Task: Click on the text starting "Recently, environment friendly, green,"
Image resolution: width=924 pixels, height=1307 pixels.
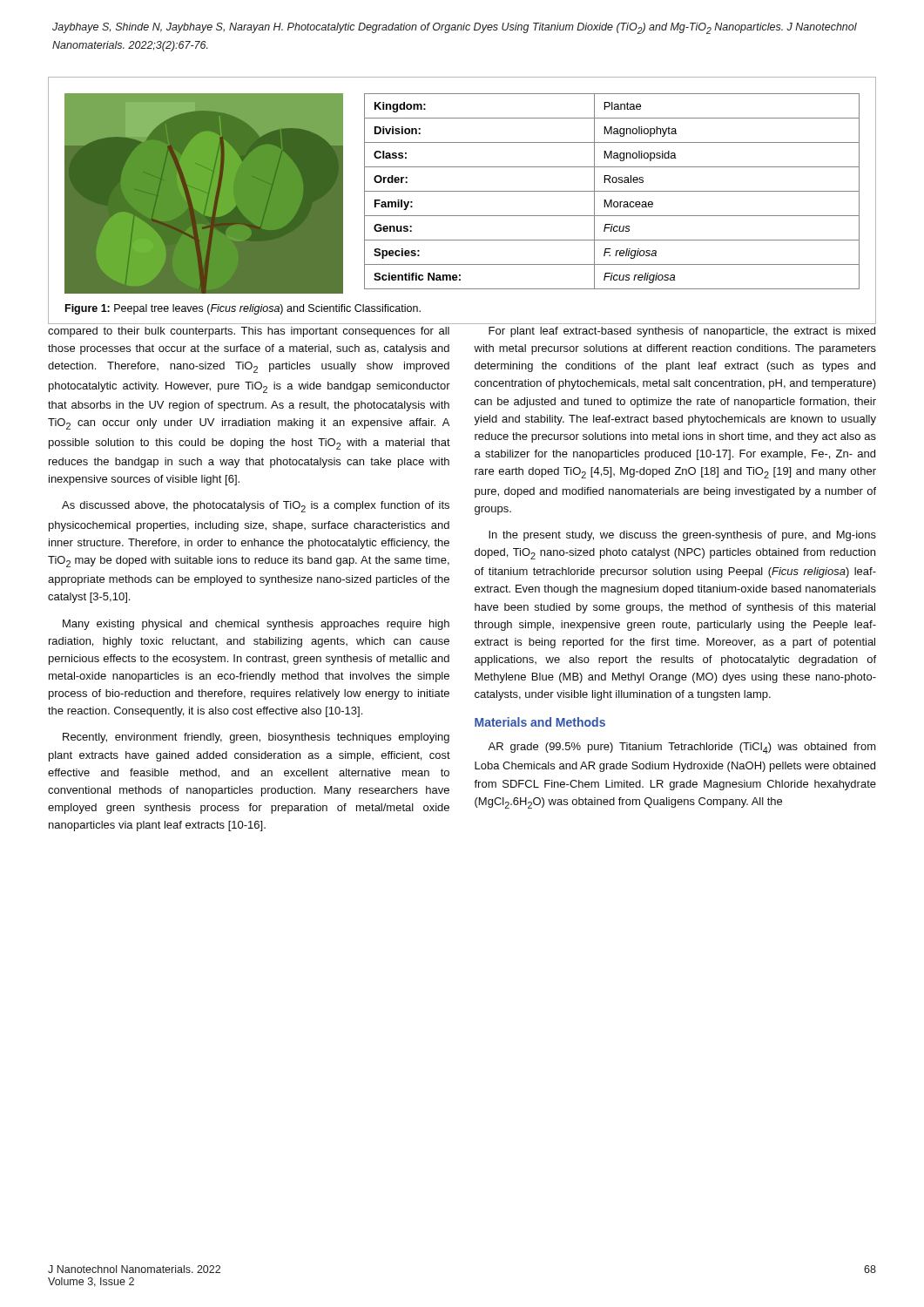Action: 249,781
